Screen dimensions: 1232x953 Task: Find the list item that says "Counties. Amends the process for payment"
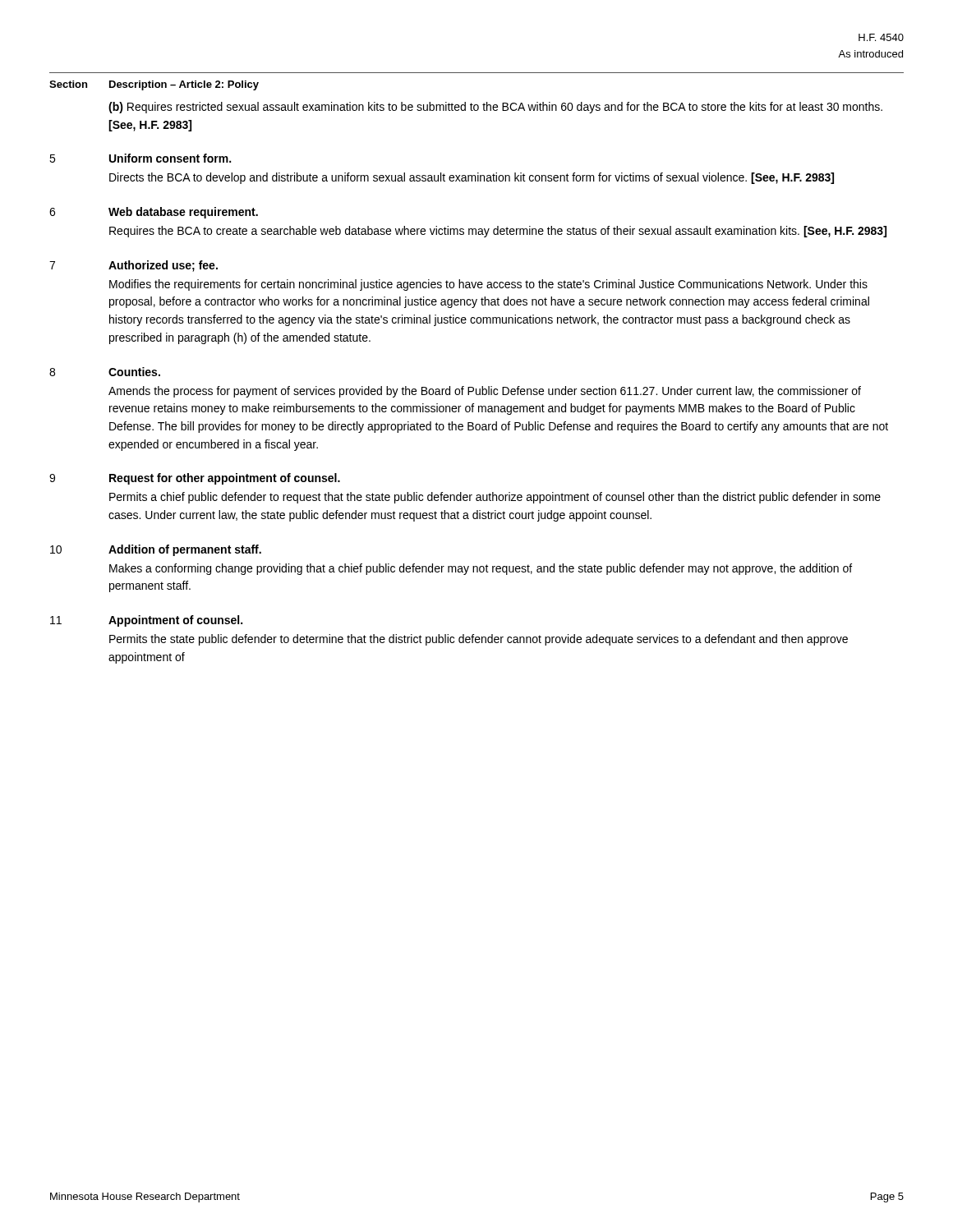[506, 409]
